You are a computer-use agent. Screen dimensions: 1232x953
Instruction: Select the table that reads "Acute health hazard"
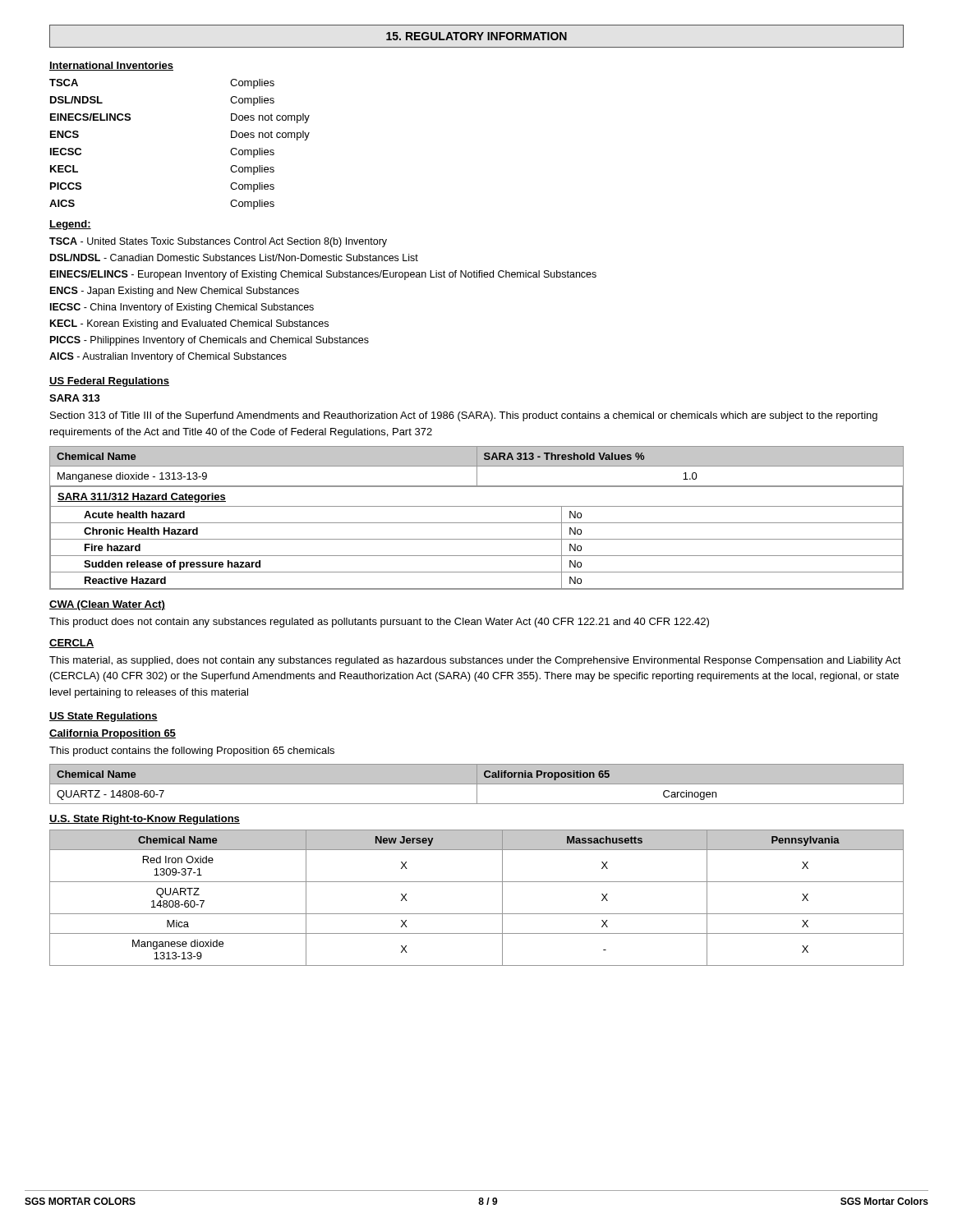point(476,518)
